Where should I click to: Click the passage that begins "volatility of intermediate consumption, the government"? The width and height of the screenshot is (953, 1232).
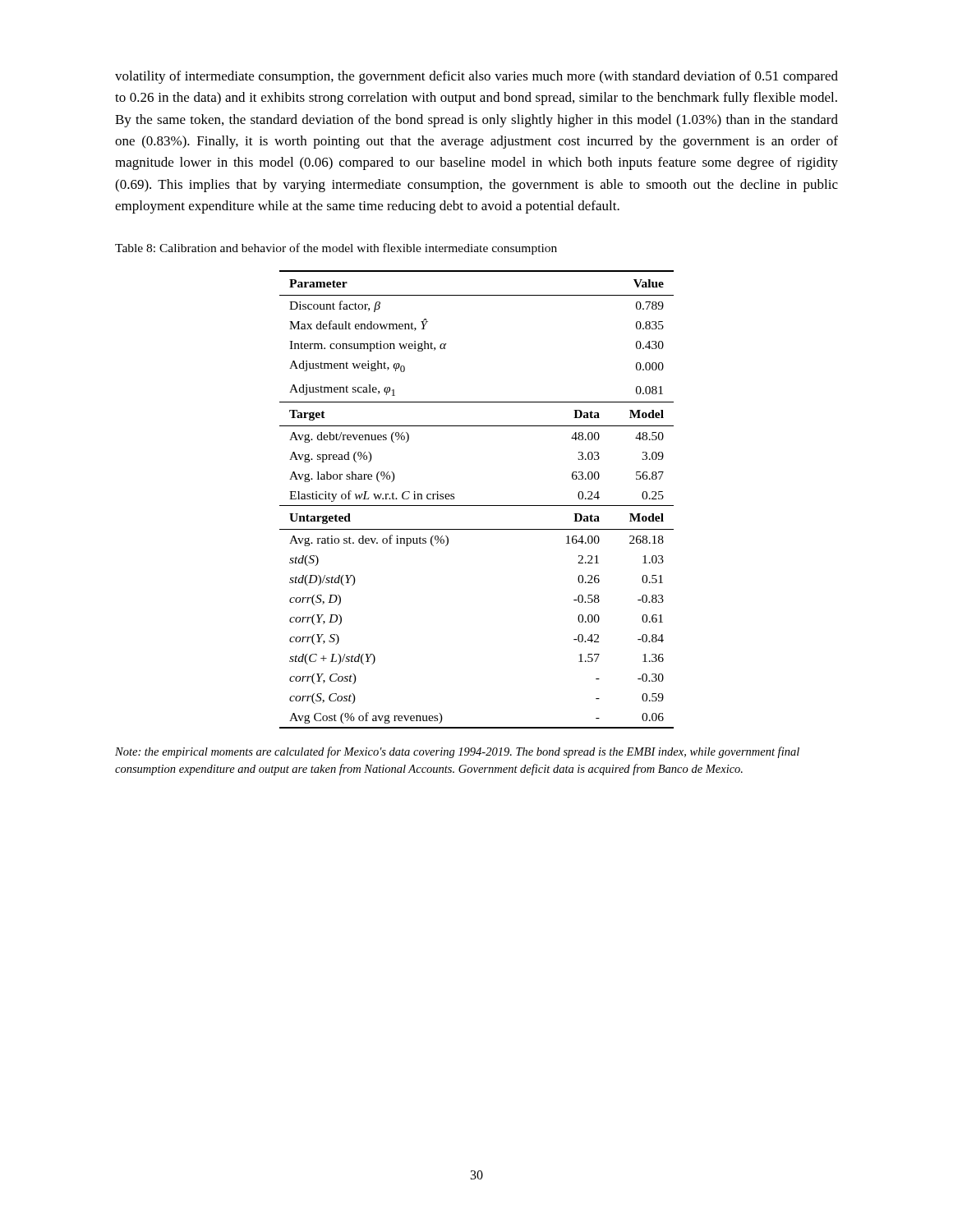point(476,141)
